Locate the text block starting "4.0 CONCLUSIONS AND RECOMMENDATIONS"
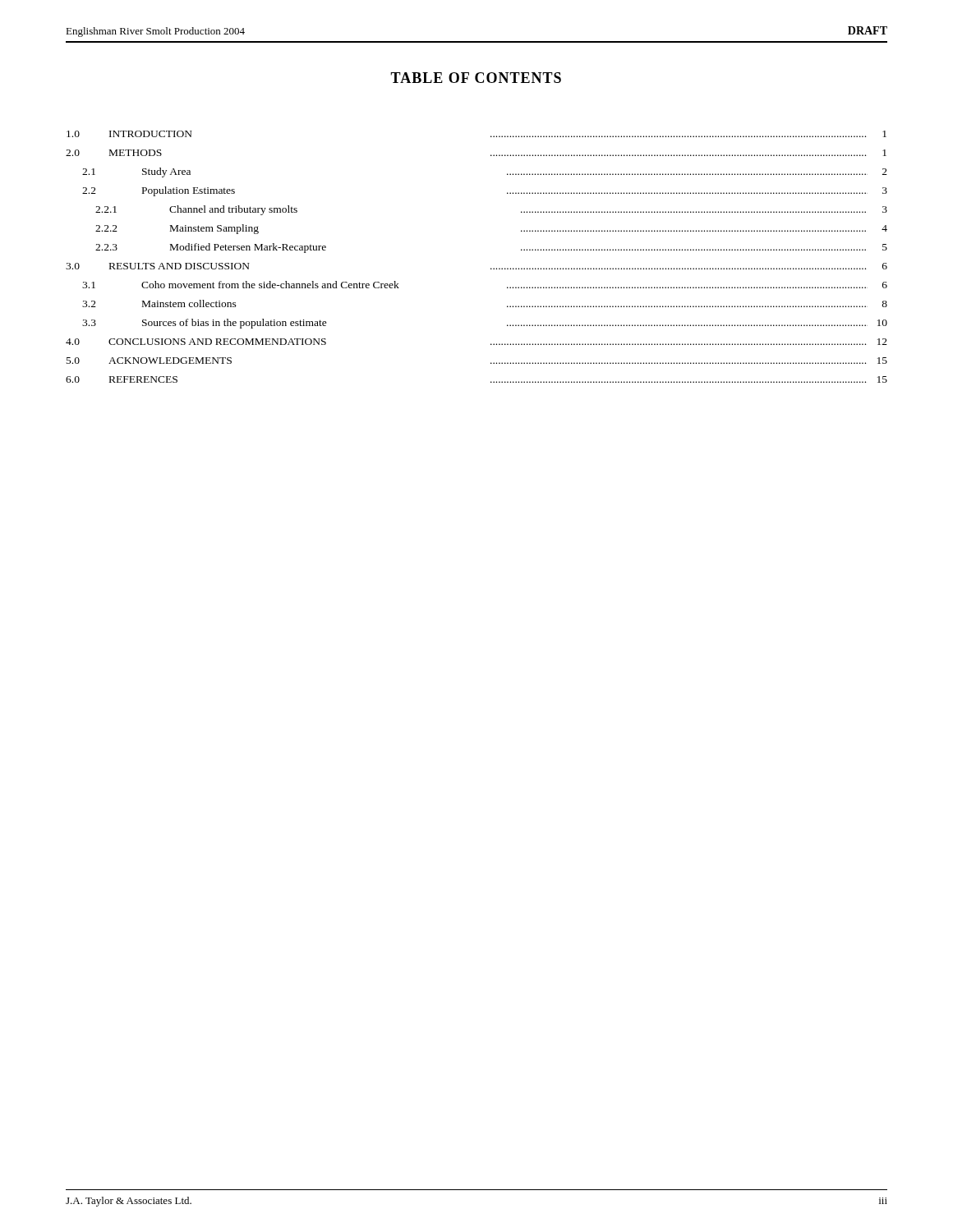The image size is (953, 1232). [x=69, y=341]
